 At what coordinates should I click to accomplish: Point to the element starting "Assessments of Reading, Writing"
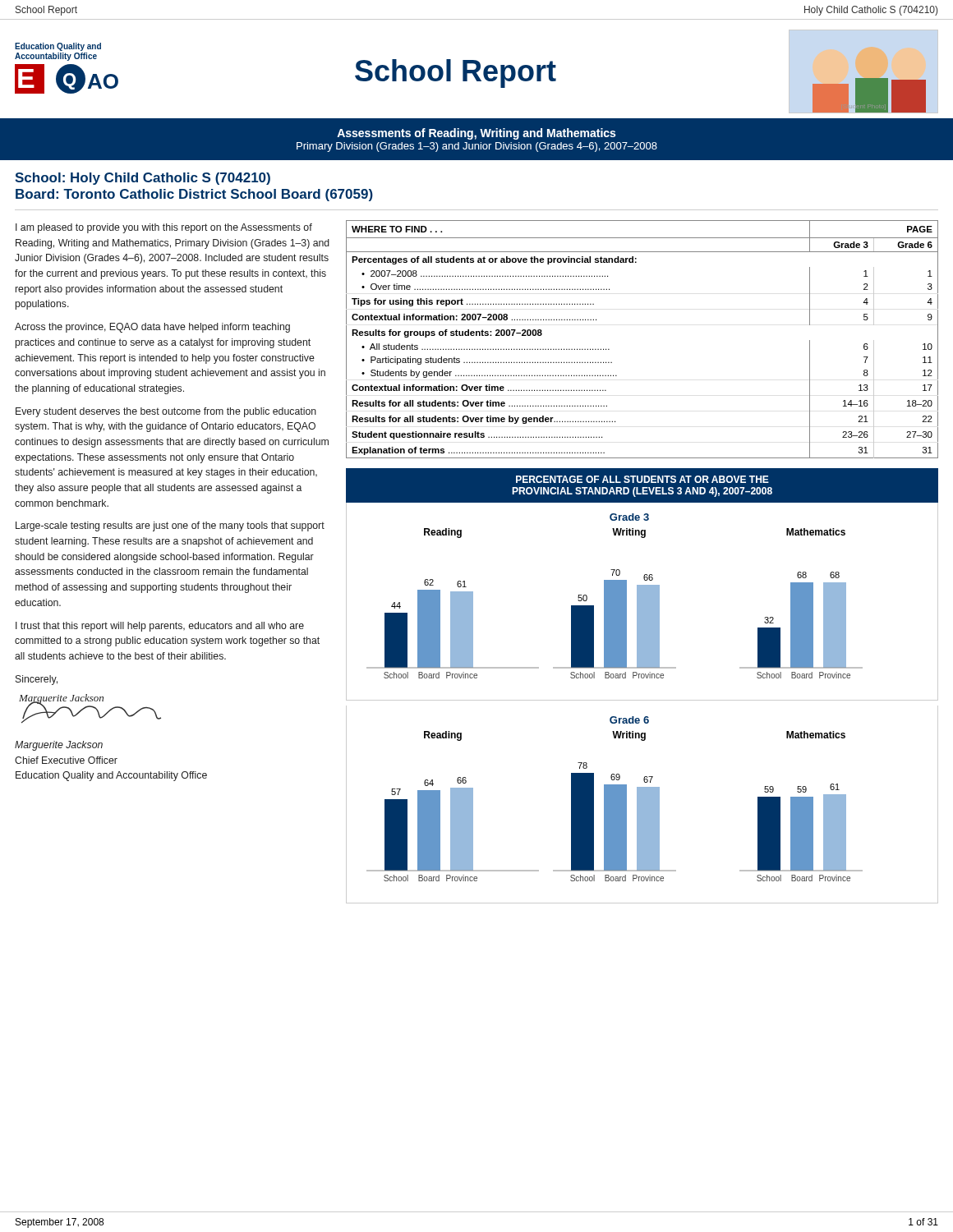(x=476, y=139)
